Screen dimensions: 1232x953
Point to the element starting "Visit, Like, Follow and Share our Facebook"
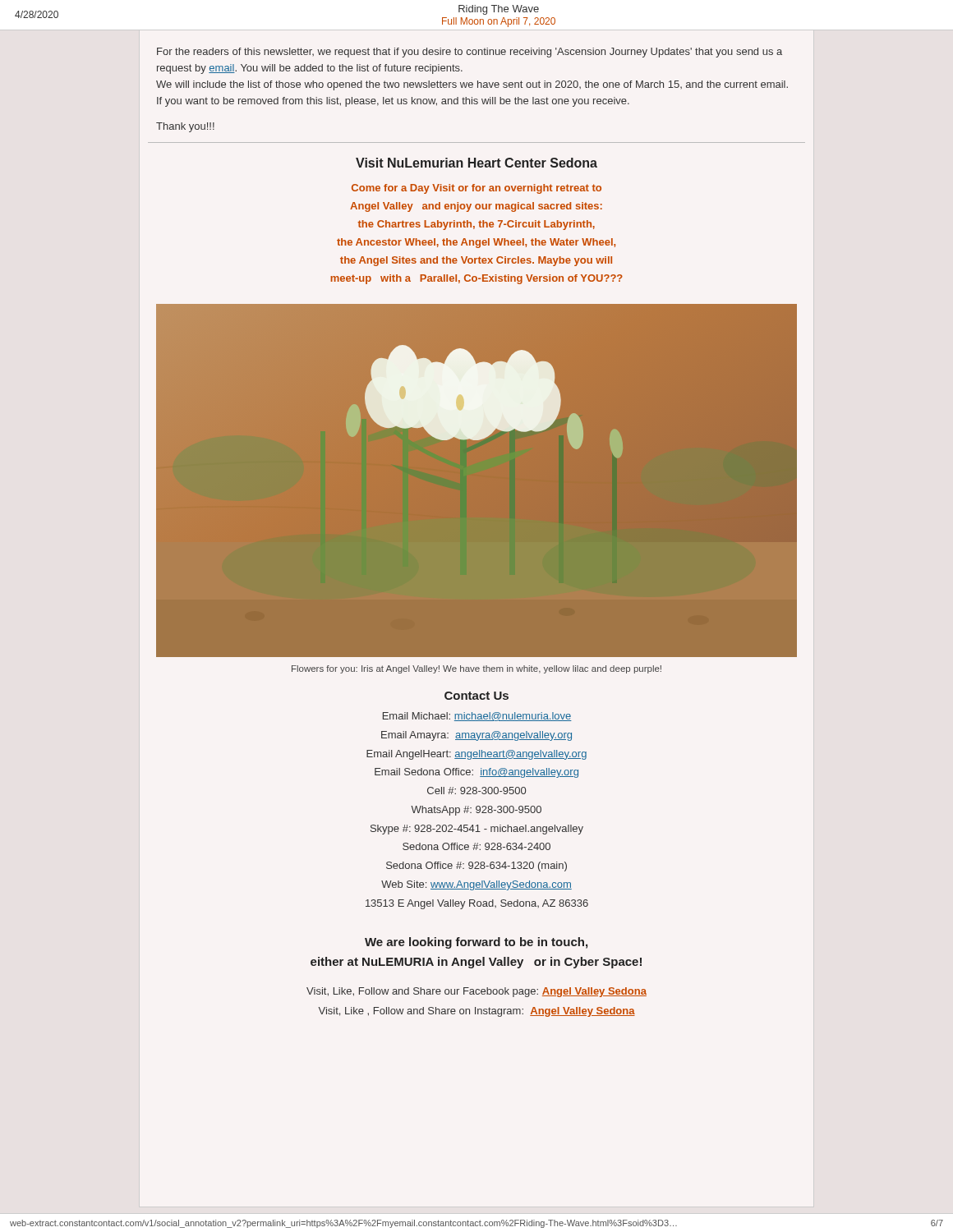[476, 1001]
